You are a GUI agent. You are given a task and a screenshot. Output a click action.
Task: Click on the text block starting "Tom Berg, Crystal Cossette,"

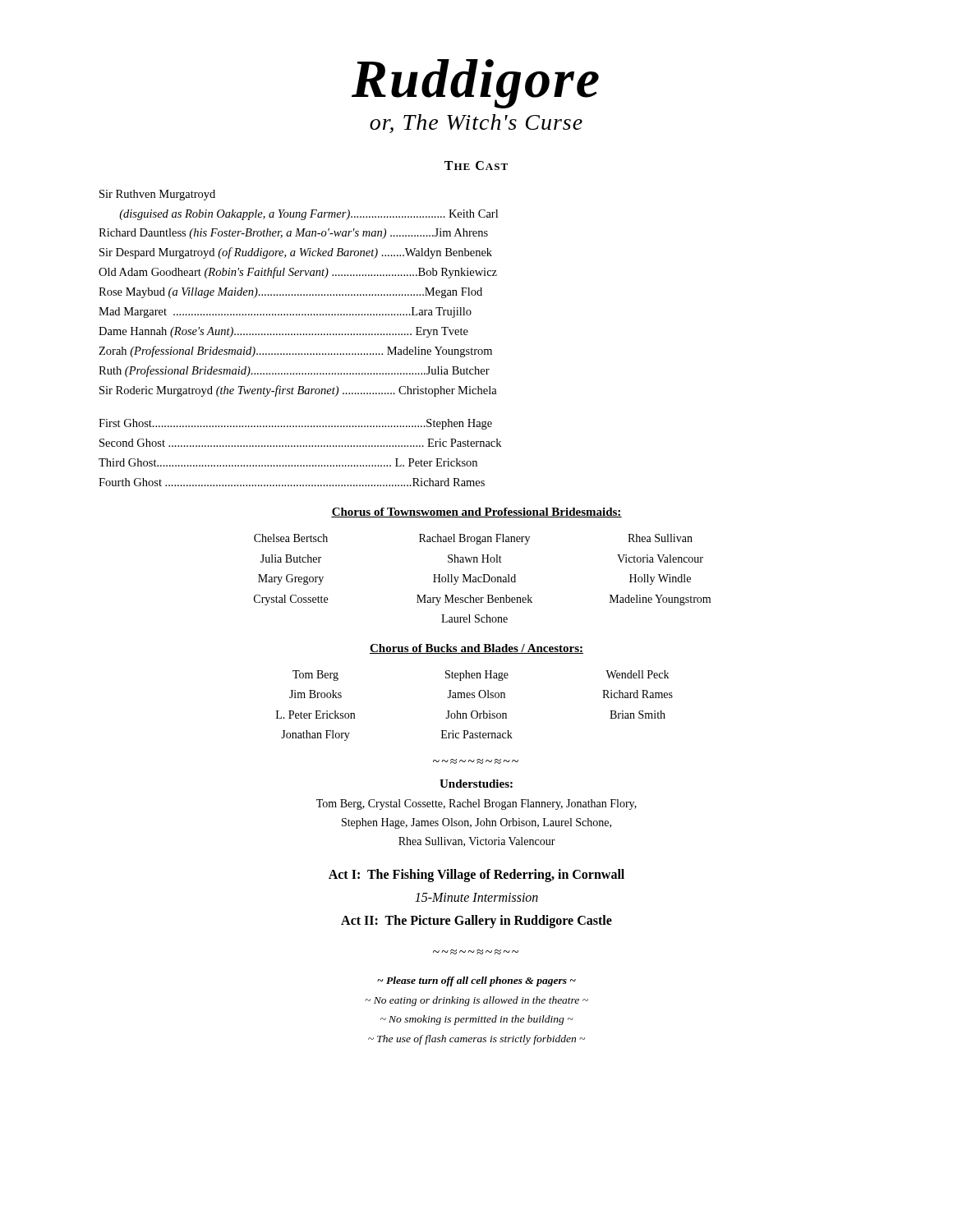click(x=476, y=823)
